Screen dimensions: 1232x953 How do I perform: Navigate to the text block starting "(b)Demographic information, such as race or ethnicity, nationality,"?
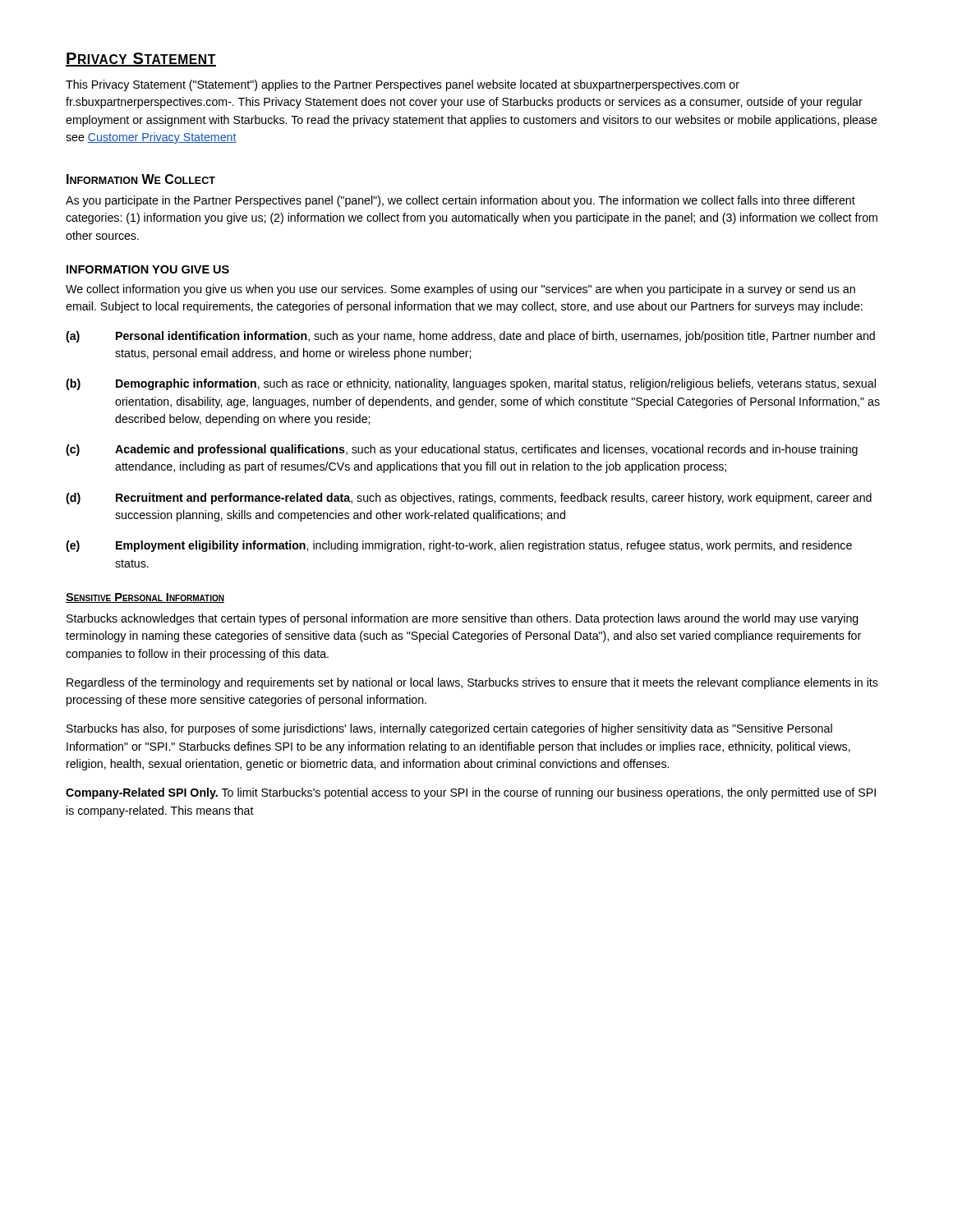(473, 400)
